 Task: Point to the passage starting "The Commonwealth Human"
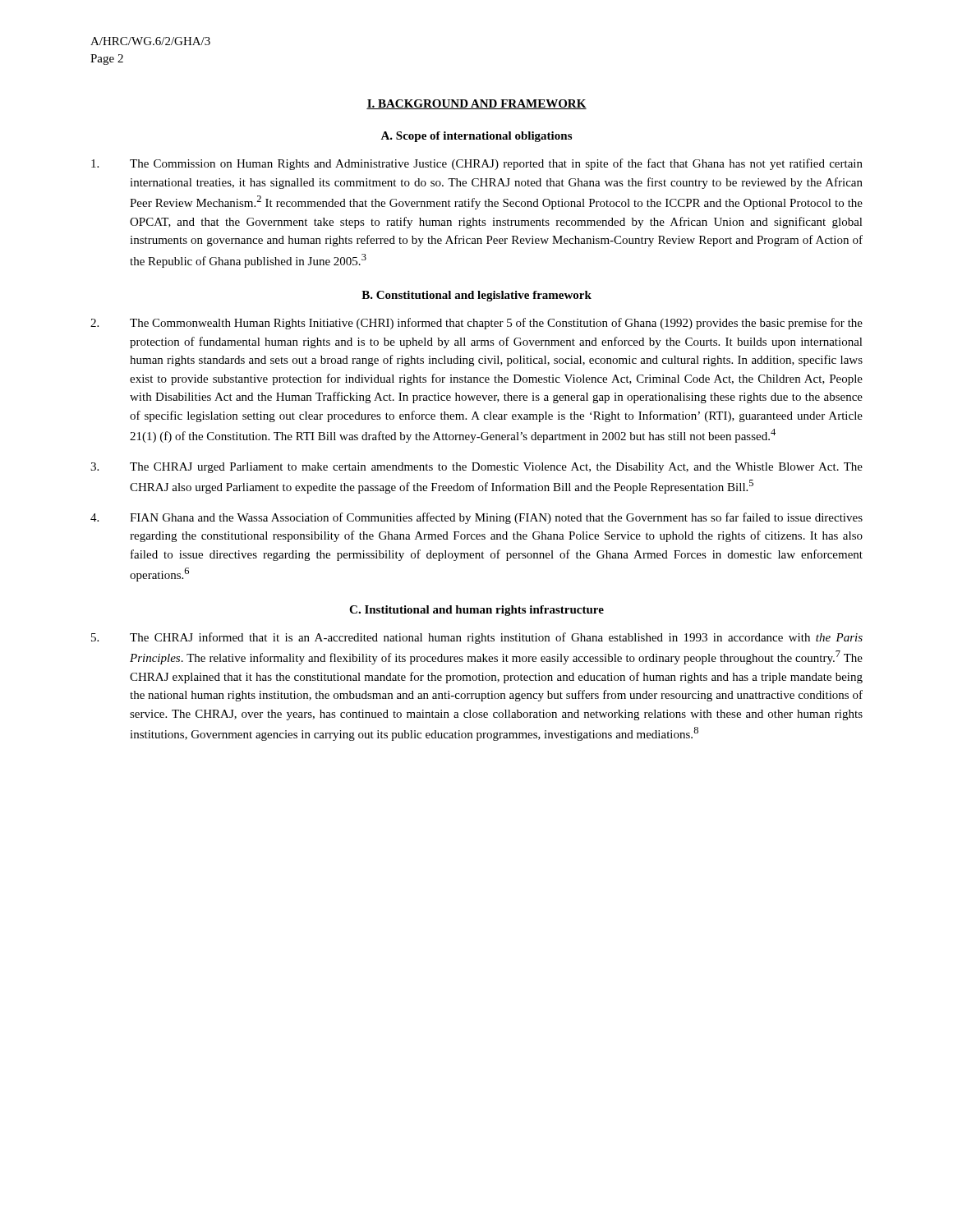[476, 380]
